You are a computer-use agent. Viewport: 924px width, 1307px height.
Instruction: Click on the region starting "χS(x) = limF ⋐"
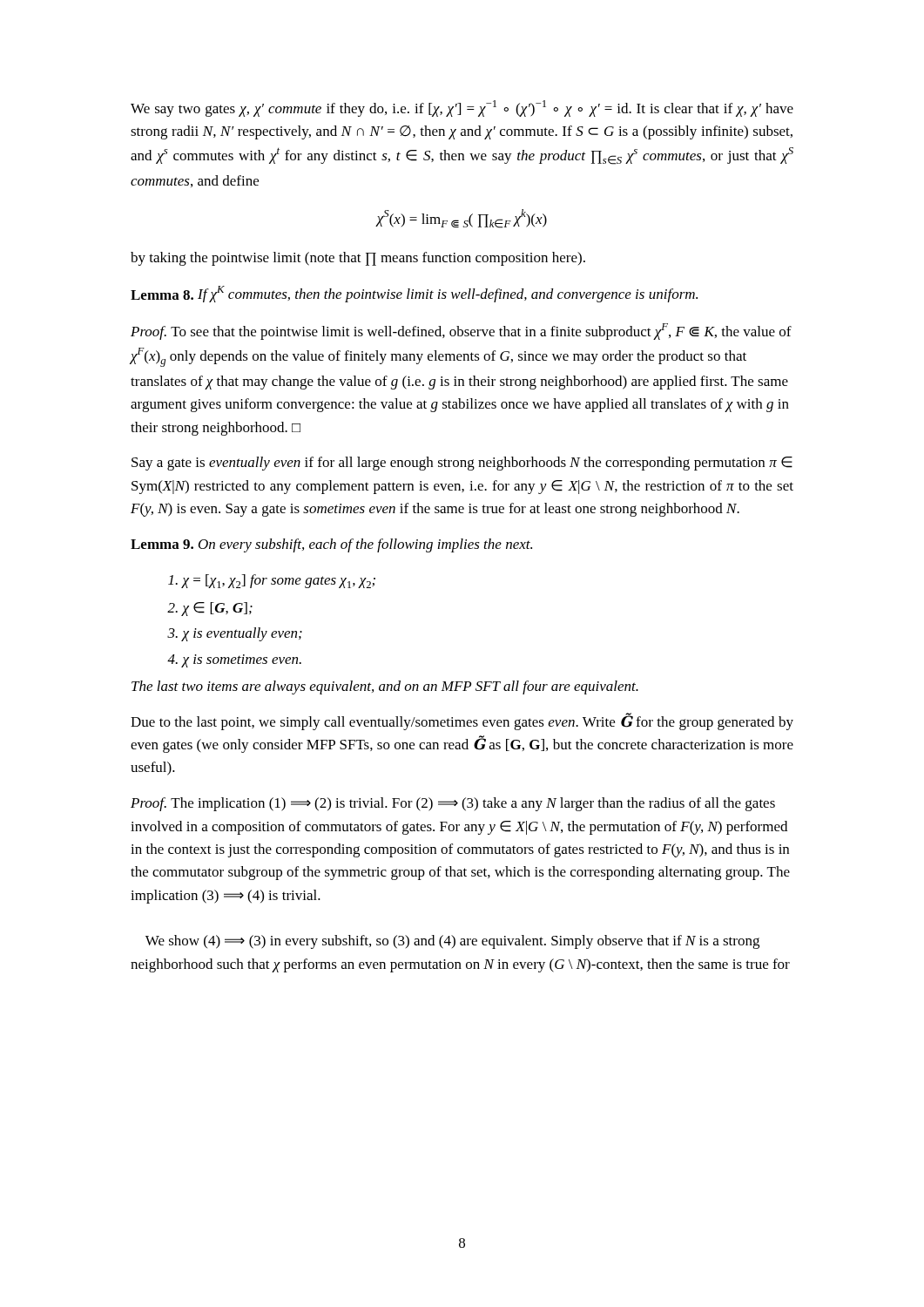[462, 219]
